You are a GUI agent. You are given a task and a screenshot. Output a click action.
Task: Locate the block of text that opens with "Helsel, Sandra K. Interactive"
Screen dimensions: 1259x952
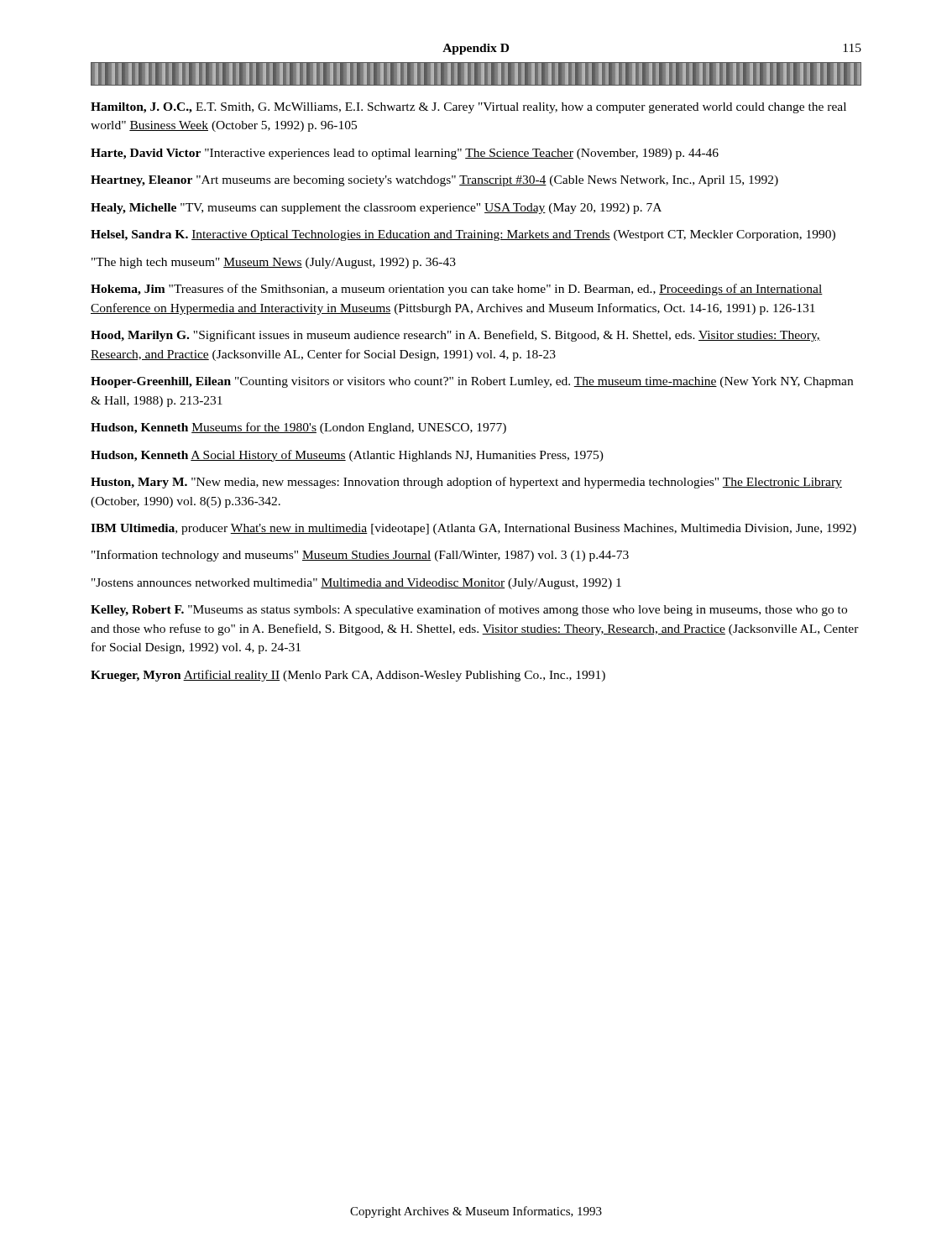(463, 234)
